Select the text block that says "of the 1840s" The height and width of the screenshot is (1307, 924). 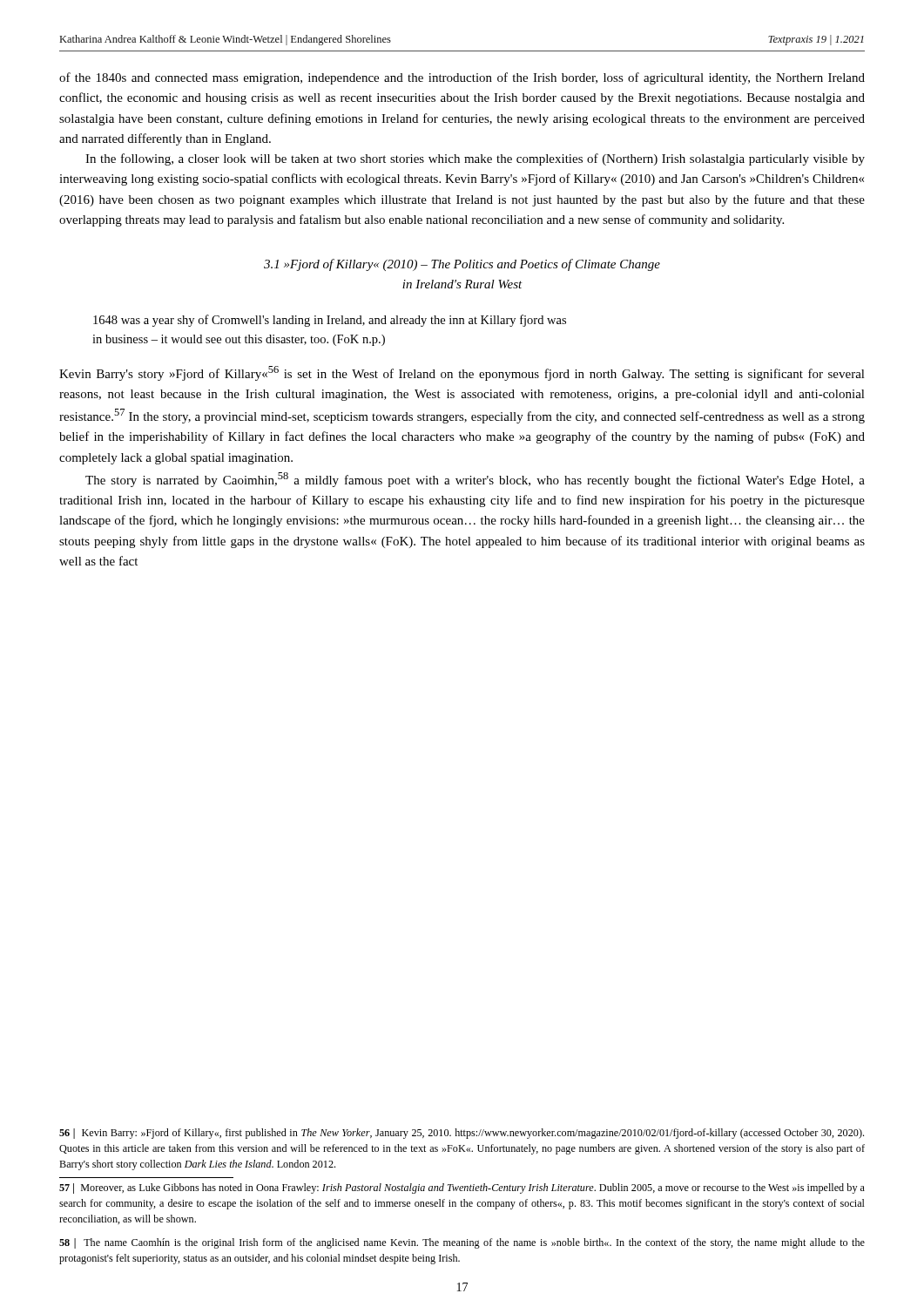[x=462, y=108]
